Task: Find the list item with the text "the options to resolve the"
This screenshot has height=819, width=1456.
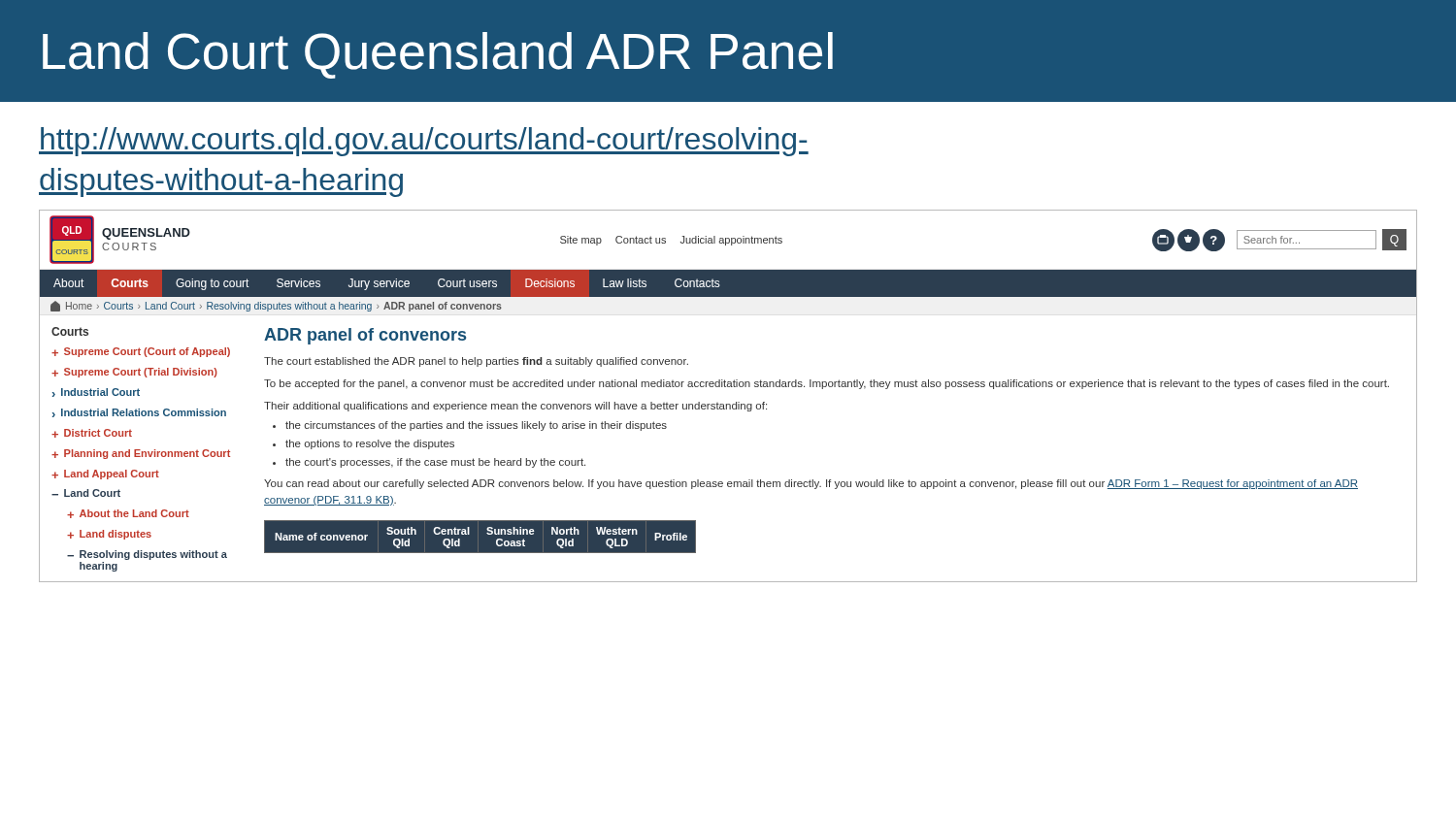Action: pyautogui.click(x=370, y=444)
